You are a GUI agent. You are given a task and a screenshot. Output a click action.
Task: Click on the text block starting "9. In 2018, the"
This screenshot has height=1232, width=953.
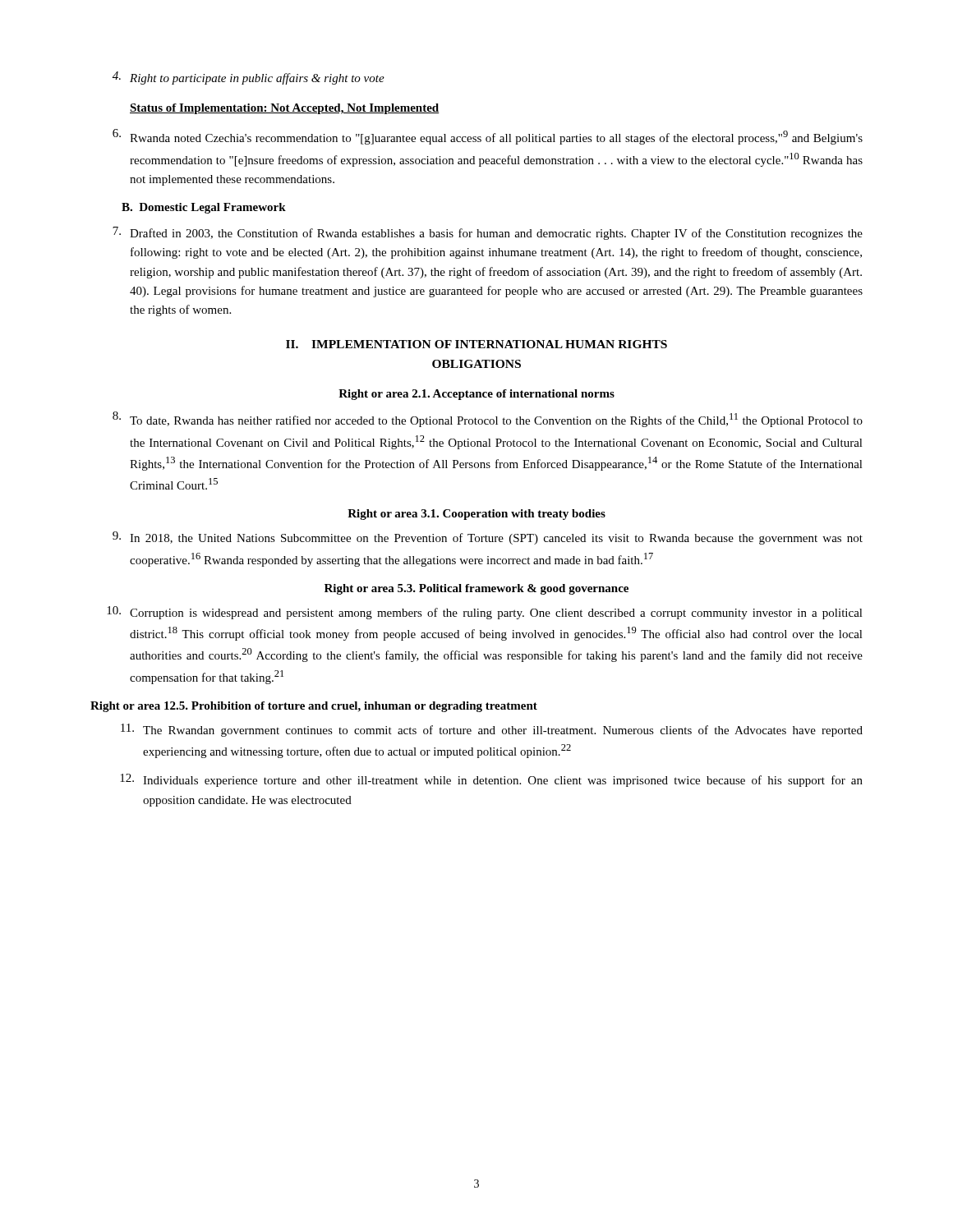click(x=476, y=549)
